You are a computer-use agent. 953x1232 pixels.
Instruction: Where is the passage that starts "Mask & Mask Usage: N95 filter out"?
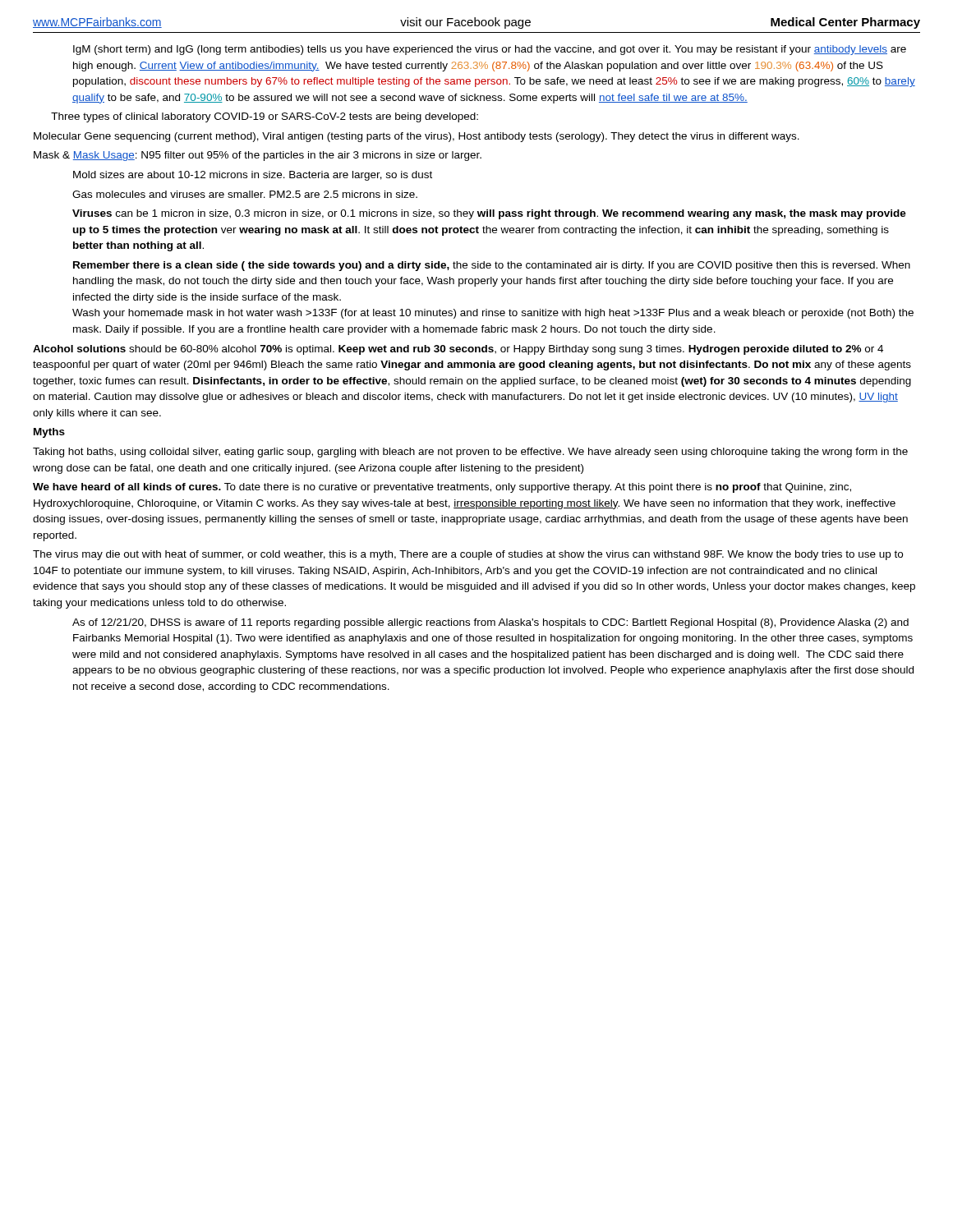click(x=258, y=155)
